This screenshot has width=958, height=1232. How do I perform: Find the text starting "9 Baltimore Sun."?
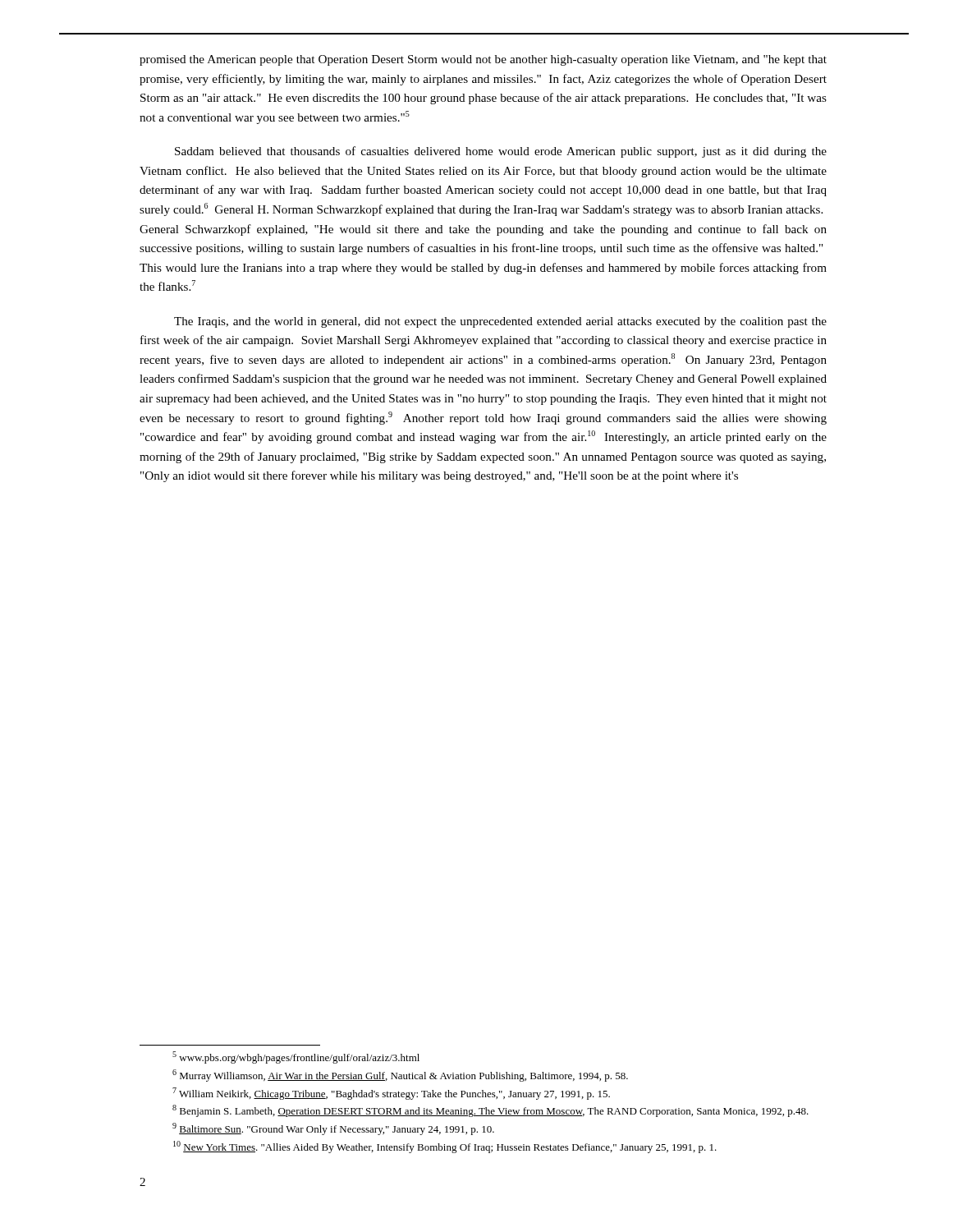coord(338,1129)
